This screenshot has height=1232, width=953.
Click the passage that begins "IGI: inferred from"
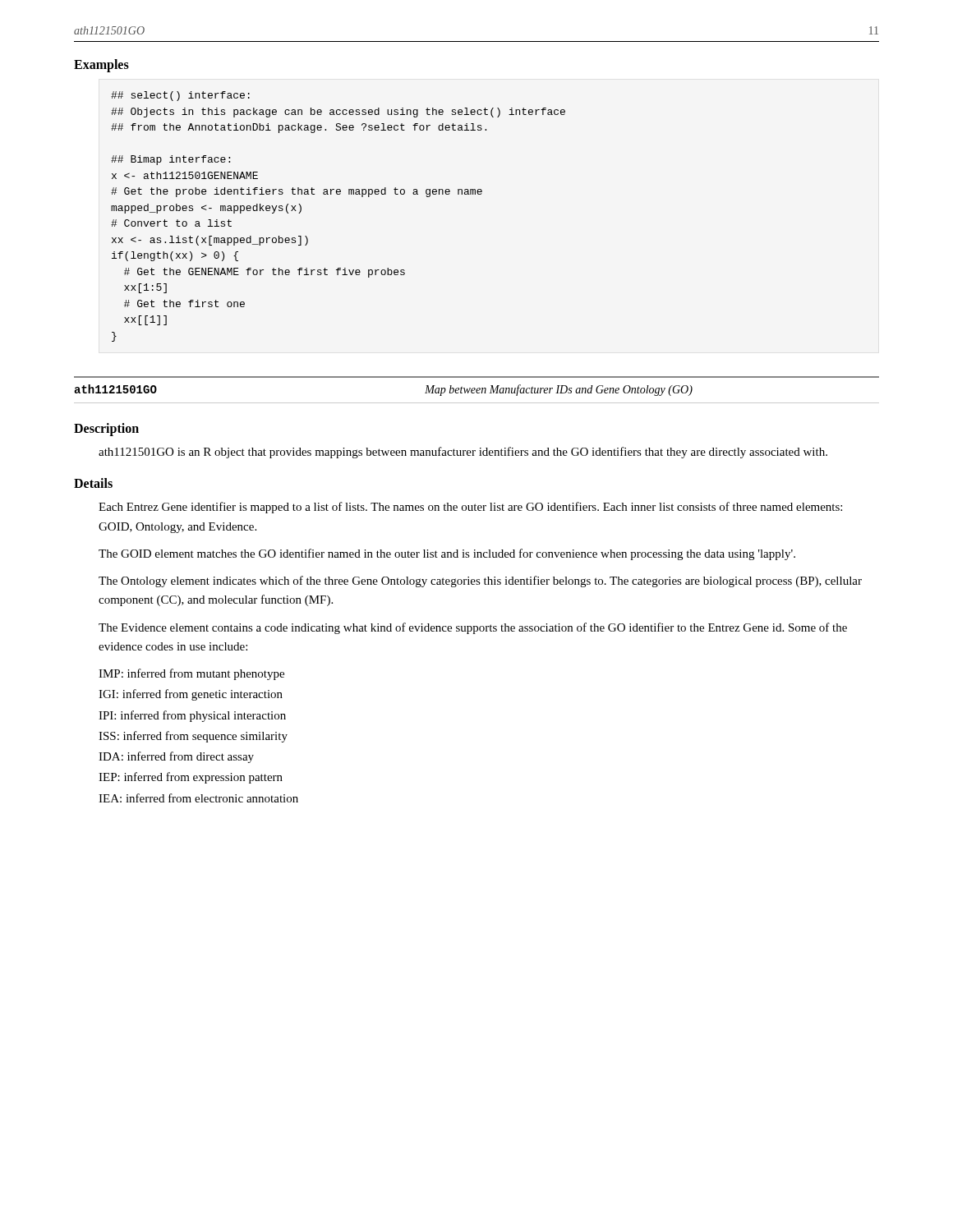tap(191, 694)
